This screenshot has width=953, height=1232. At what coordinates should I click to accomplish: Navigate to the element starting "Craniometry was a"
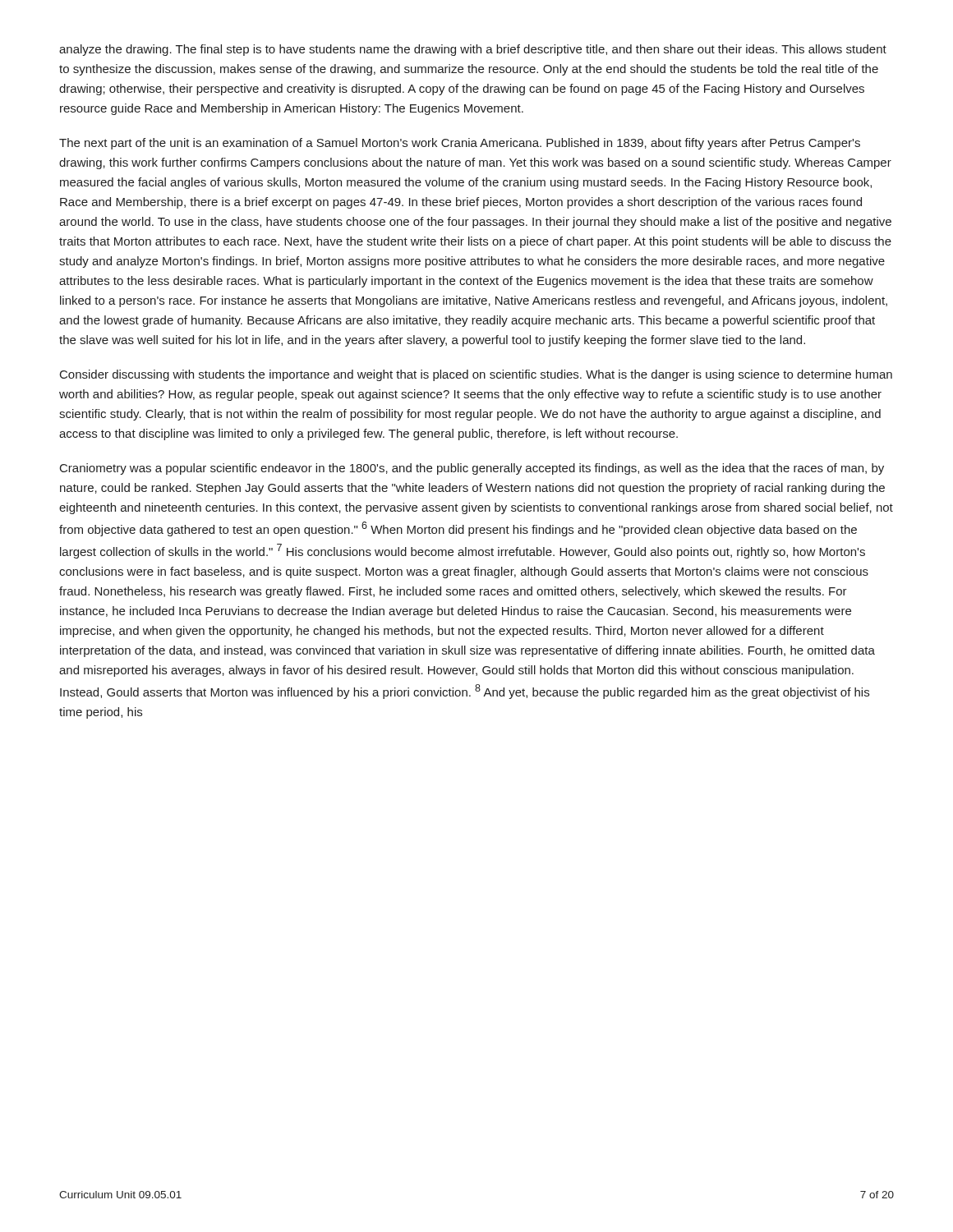(x=476, y=590)
